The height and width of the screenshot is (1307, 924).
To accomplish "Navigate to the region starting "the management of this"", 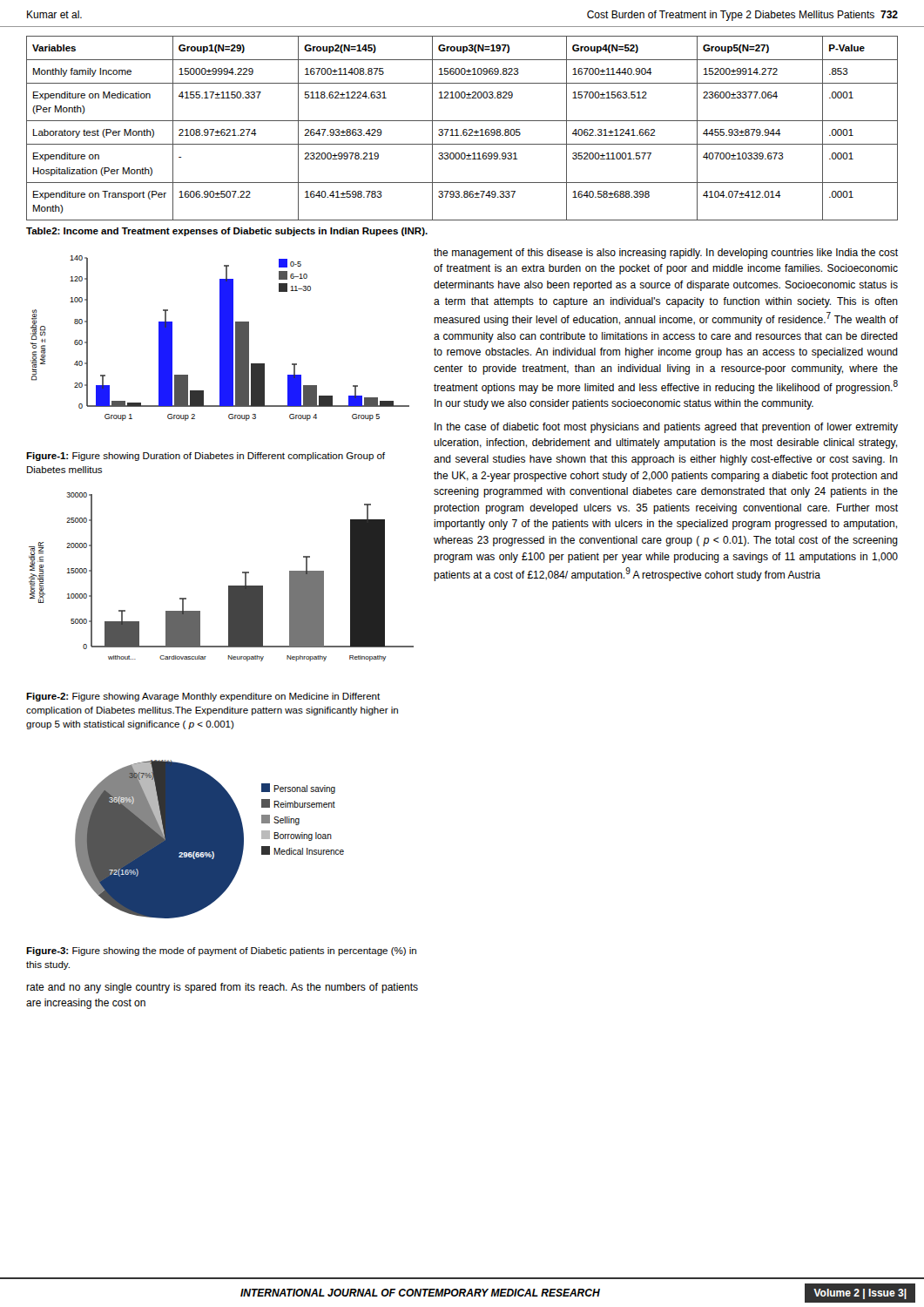I will click(x=666, y=328).
